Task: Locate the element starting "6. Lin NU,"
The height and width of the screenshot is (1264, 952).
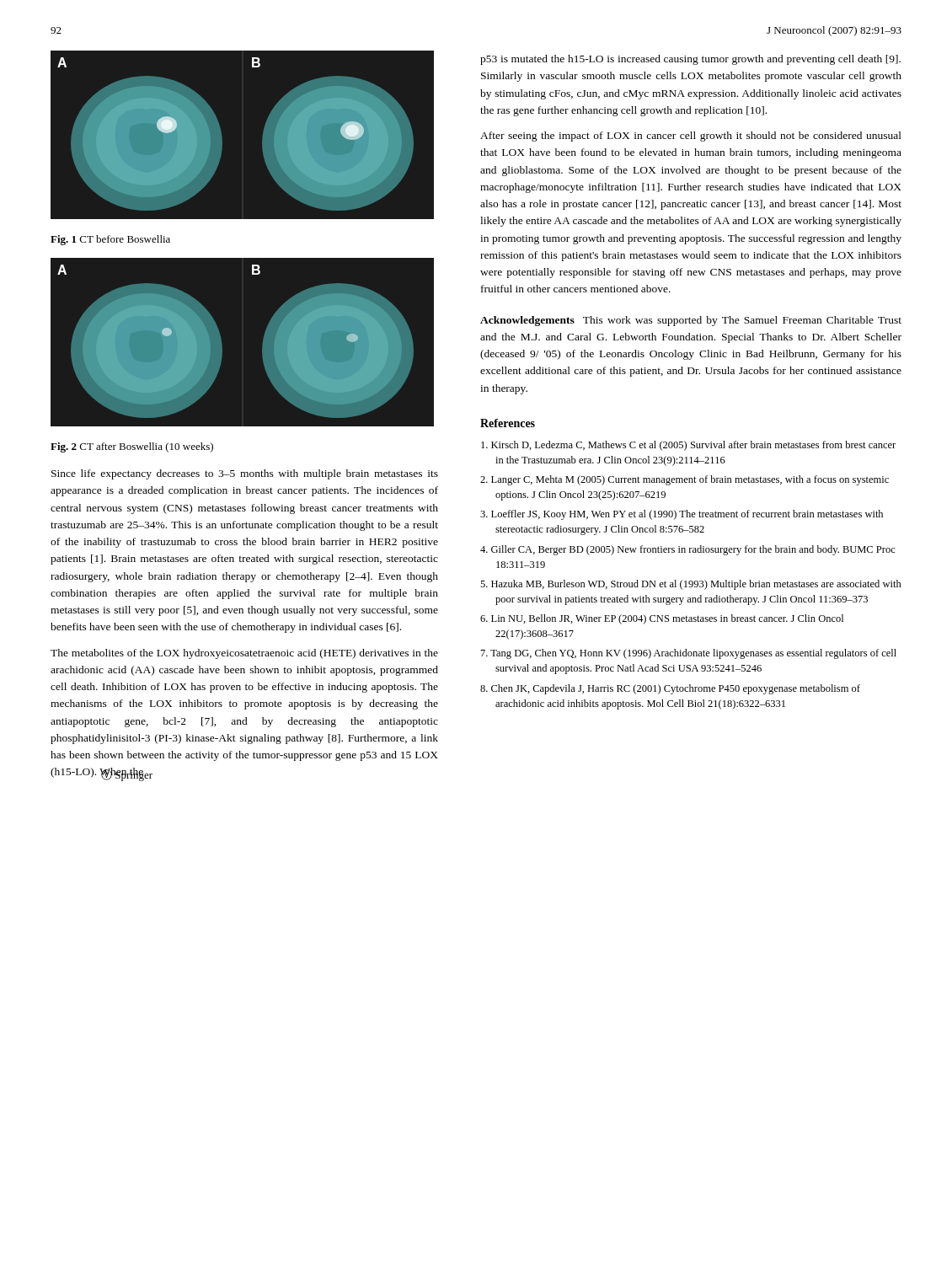Action: coord(662,626)
